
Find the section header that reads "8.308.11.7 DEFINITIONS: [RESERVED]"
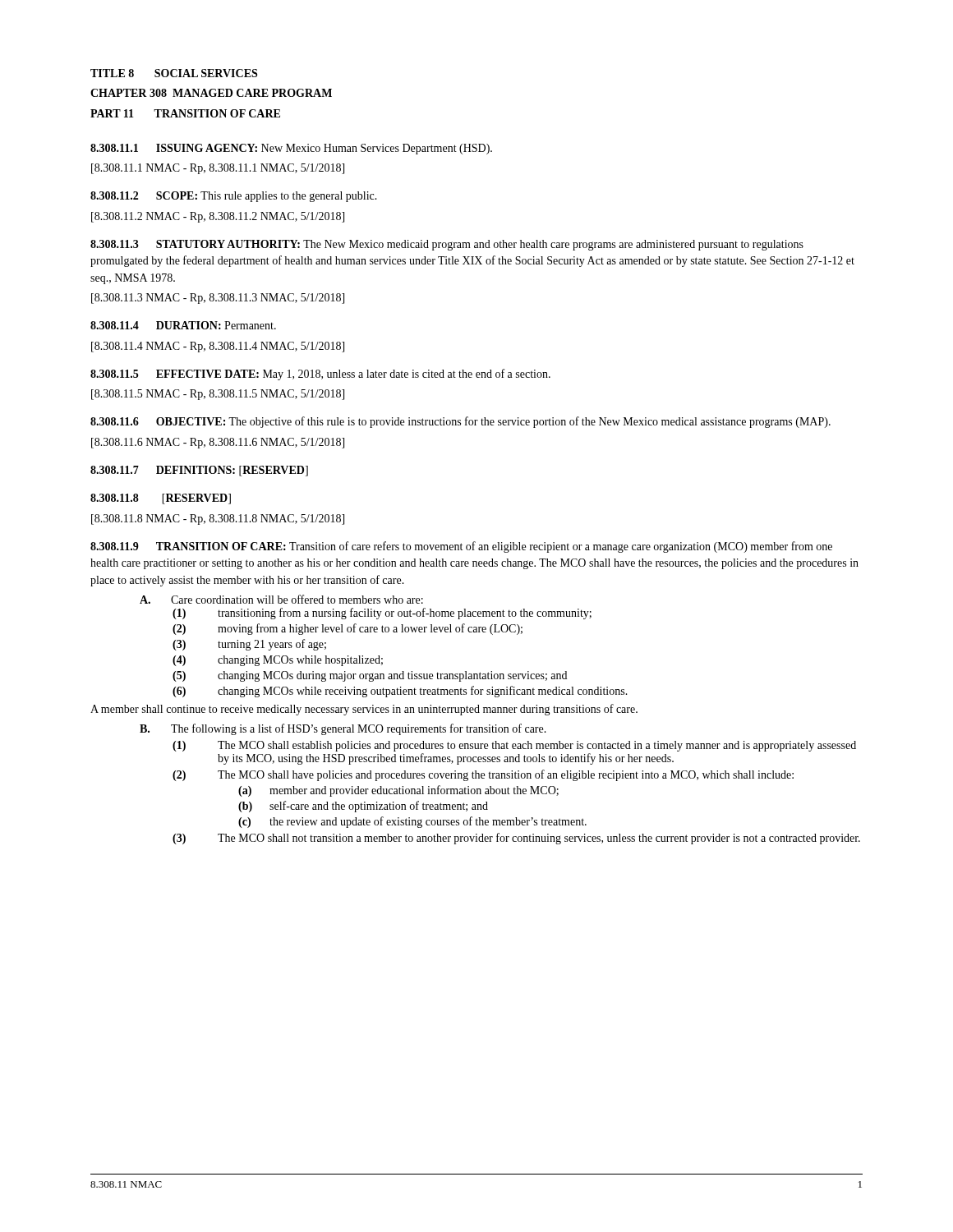[x=199, y=471]
